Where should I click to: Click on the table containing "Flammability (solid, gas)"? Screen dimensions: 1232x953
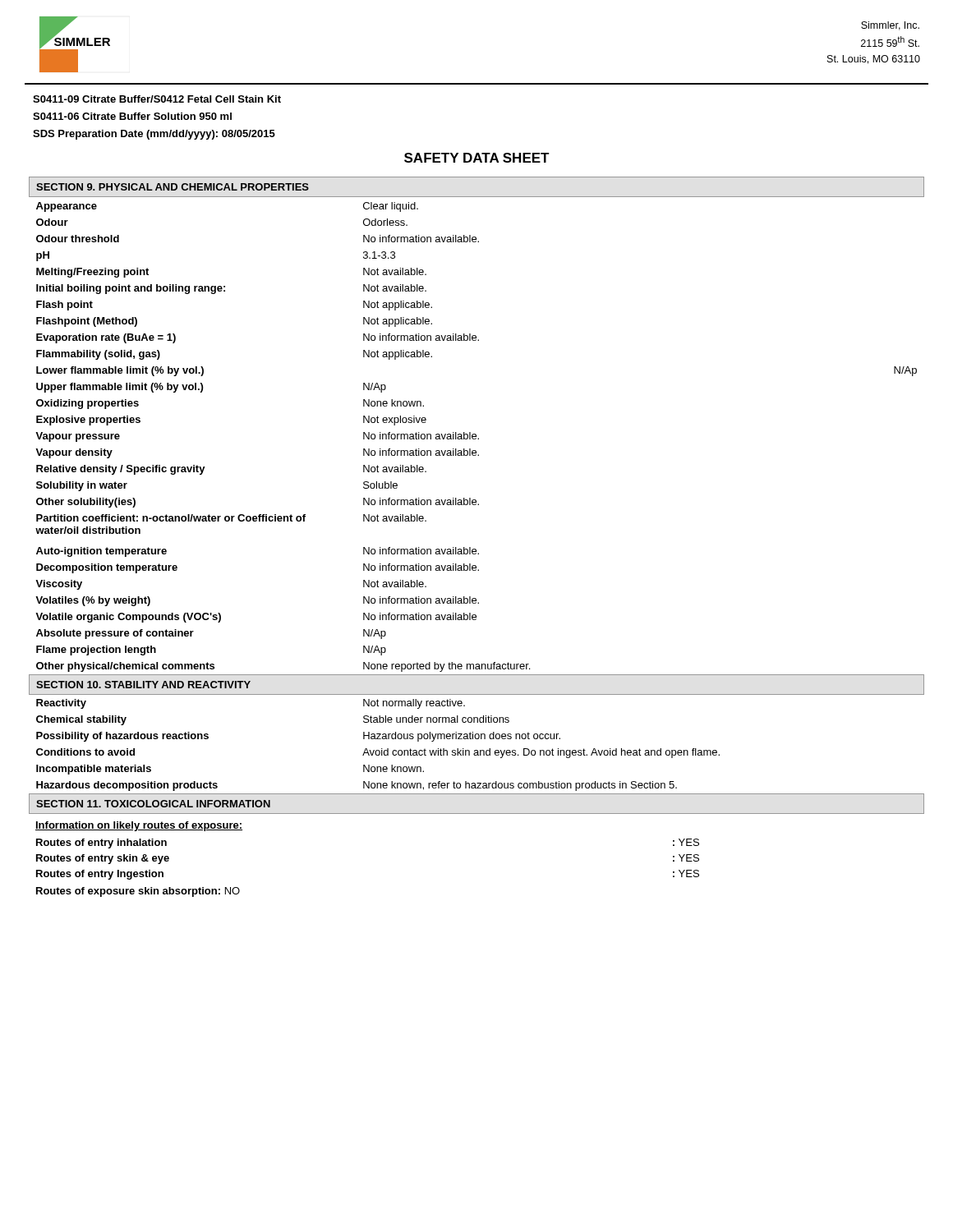[476, 495]
